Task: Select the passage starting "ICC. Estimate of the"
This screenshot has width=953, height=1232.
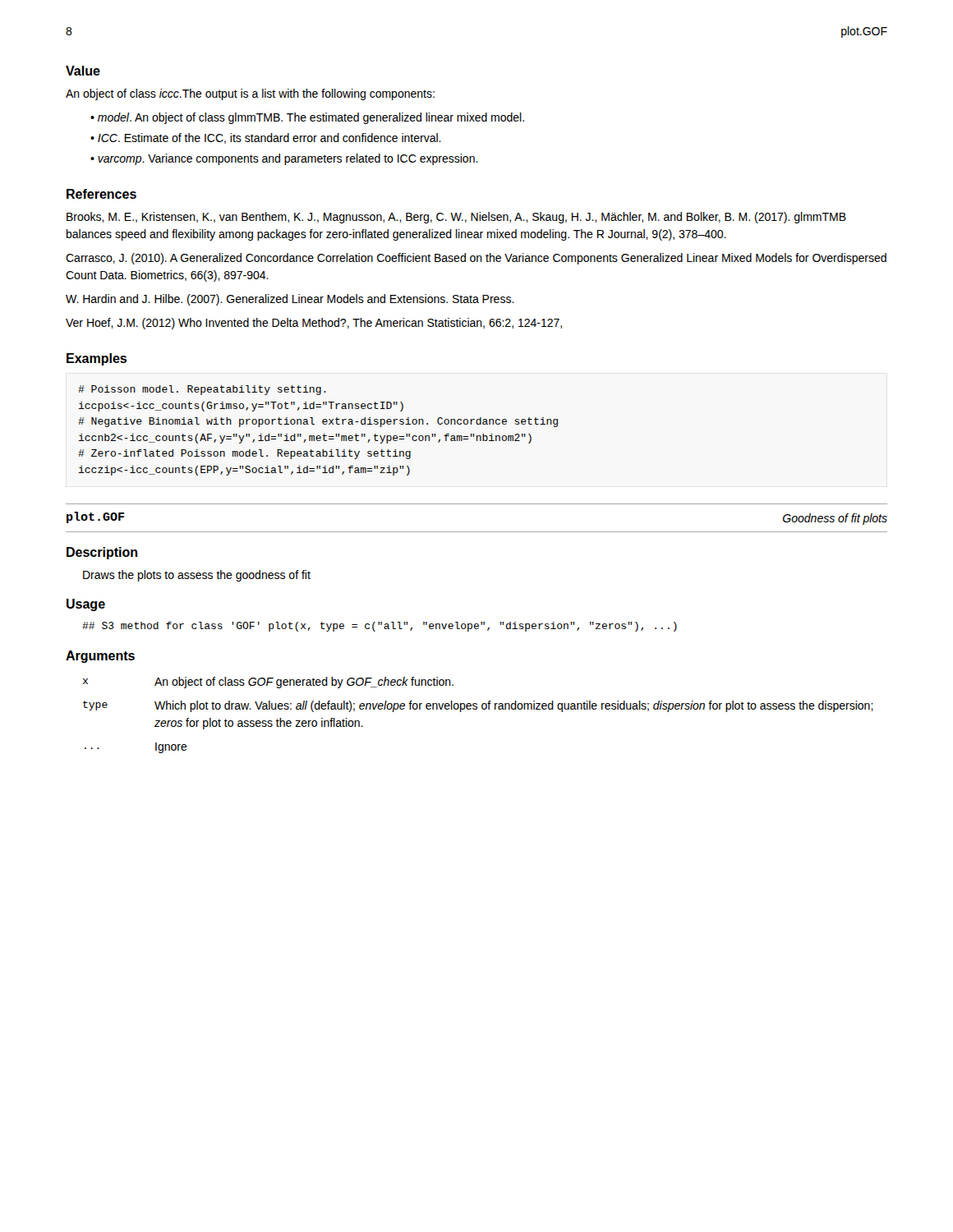Action: (270, 138)
